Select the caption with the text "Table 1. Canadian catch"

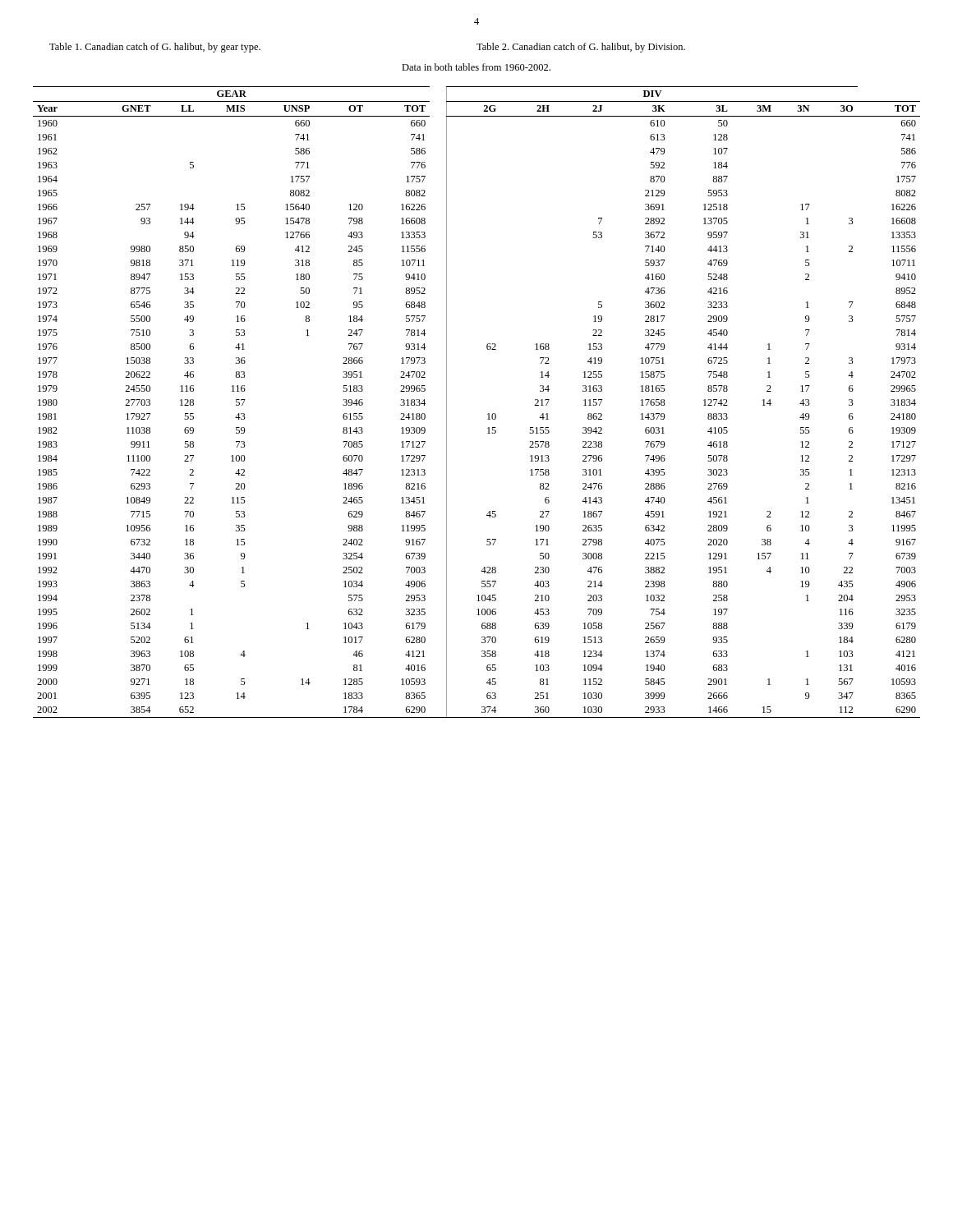click(155, 47)
